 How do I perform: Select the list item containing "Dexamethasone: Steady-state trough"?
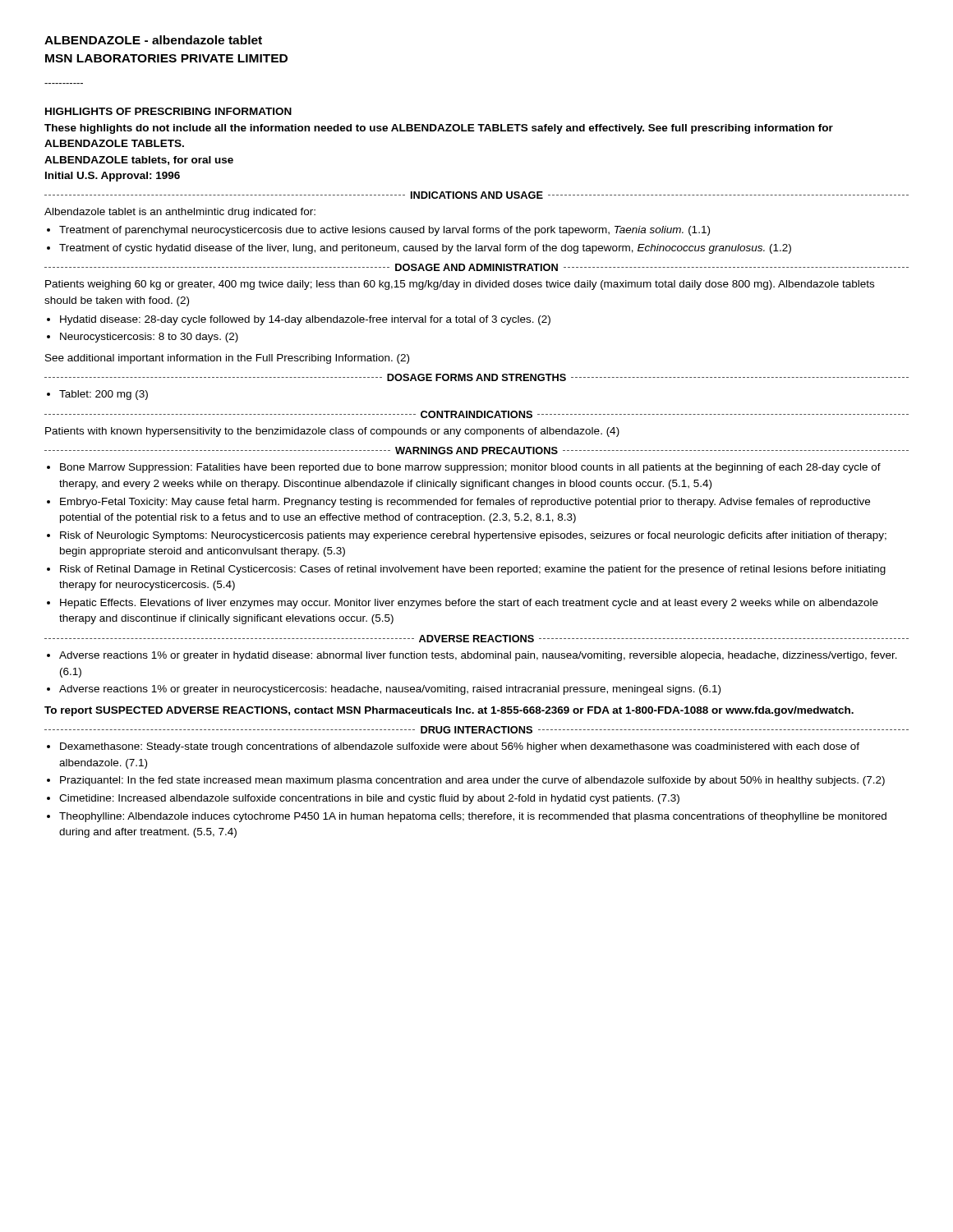(x=459, y=754)
